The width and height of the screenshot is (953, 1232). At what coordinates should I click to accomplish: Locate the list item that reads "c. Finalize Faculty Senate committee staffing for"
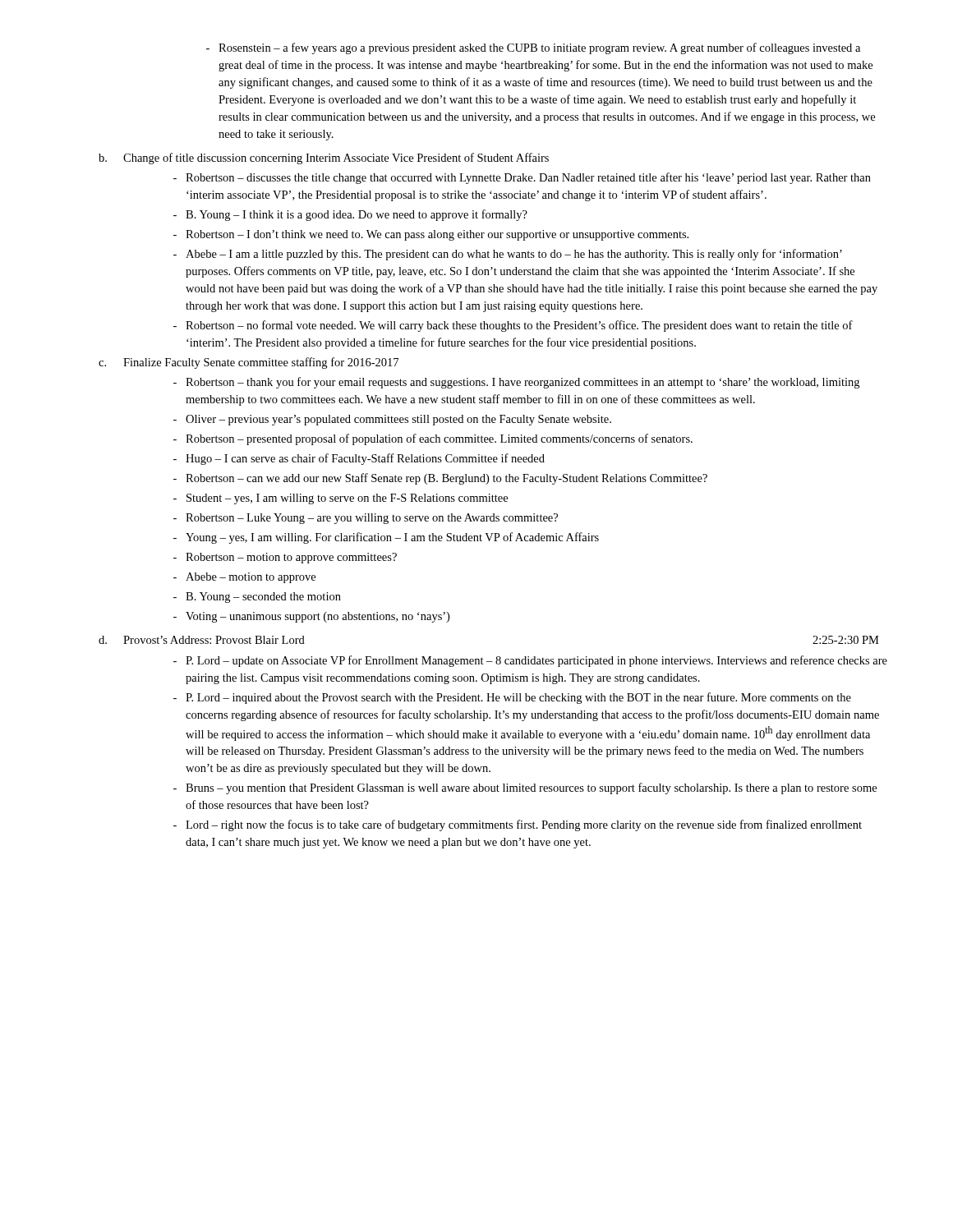pos(249,363)
